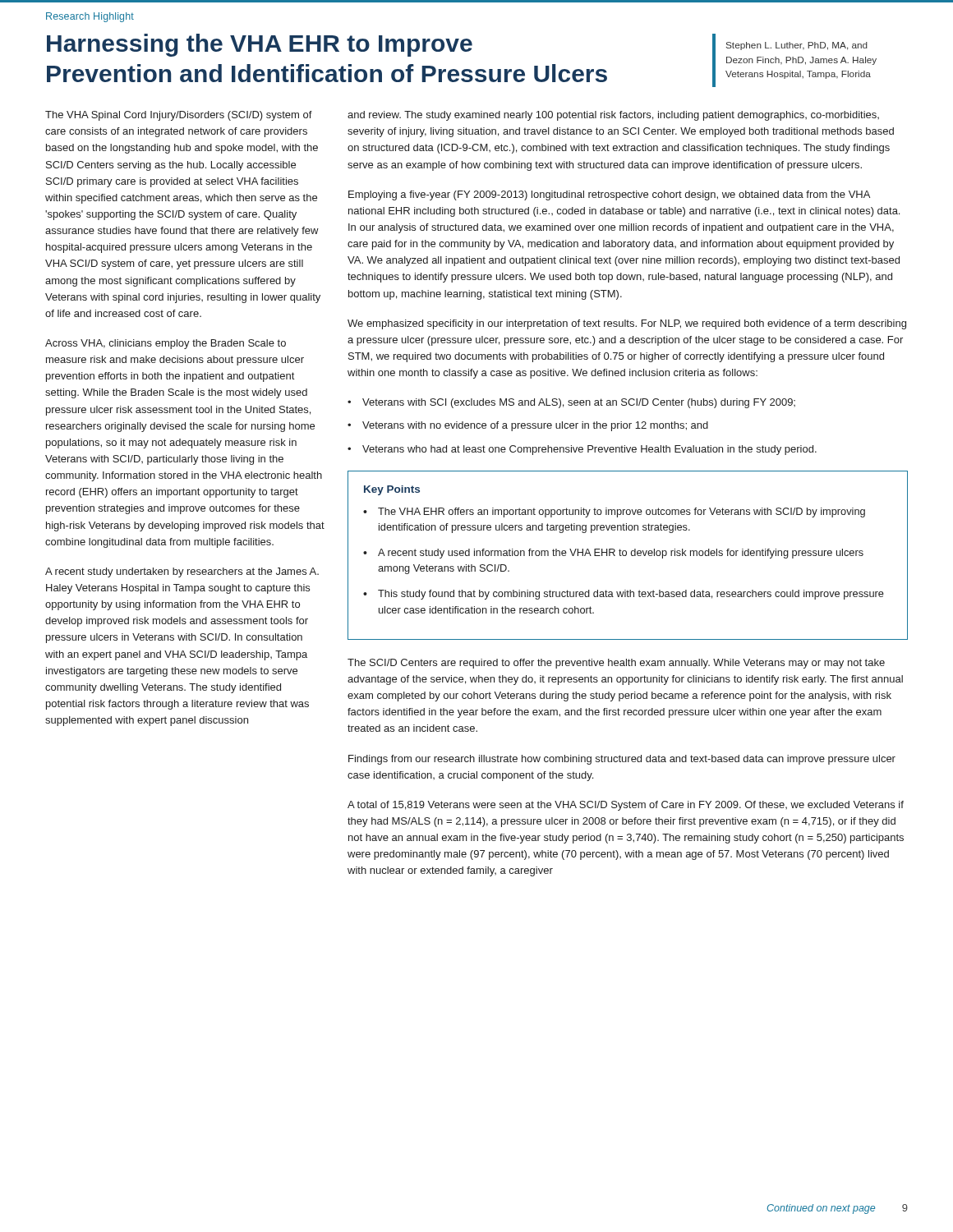Viewport: 953px width, 1232px height.
Task: Find the element starting "The VHA Spinal Cord Injury/Disorders"
Action: pos(183,214)
